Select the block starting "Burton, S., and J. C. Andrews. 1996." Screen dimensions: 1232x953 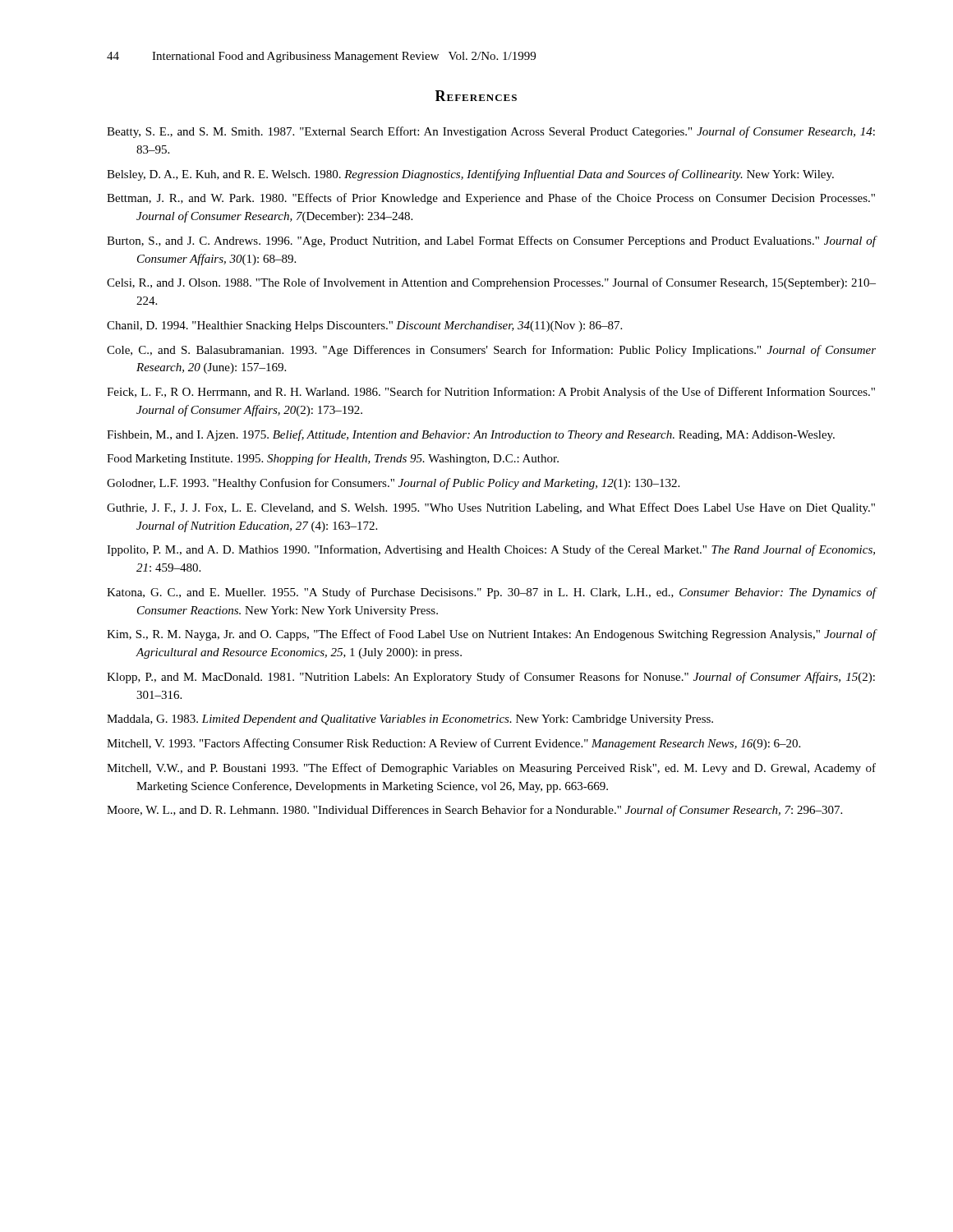click(x=491, y=249)
